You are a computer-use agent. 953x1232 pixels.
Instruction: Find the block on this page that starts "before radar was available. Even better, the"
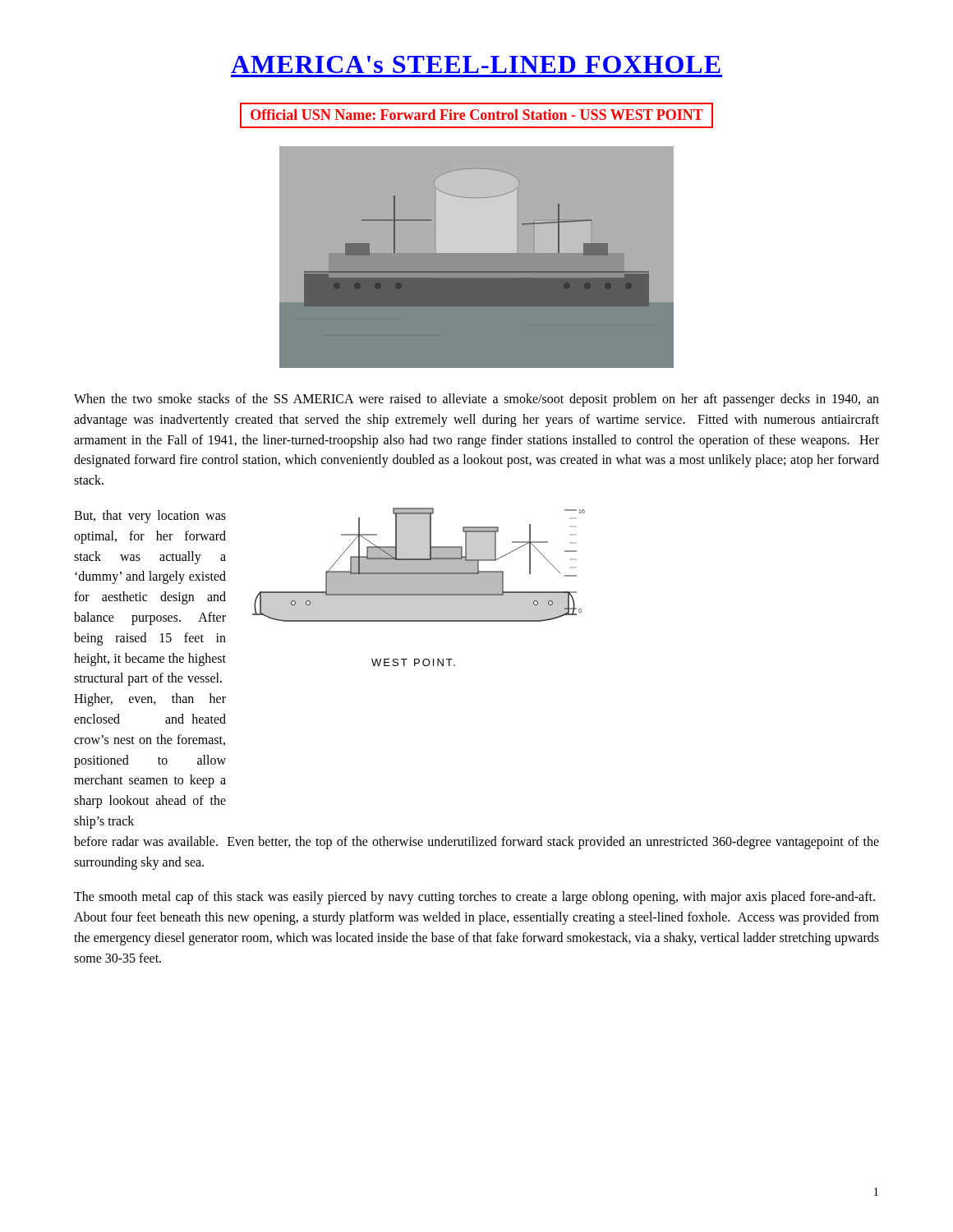point(476,851)
